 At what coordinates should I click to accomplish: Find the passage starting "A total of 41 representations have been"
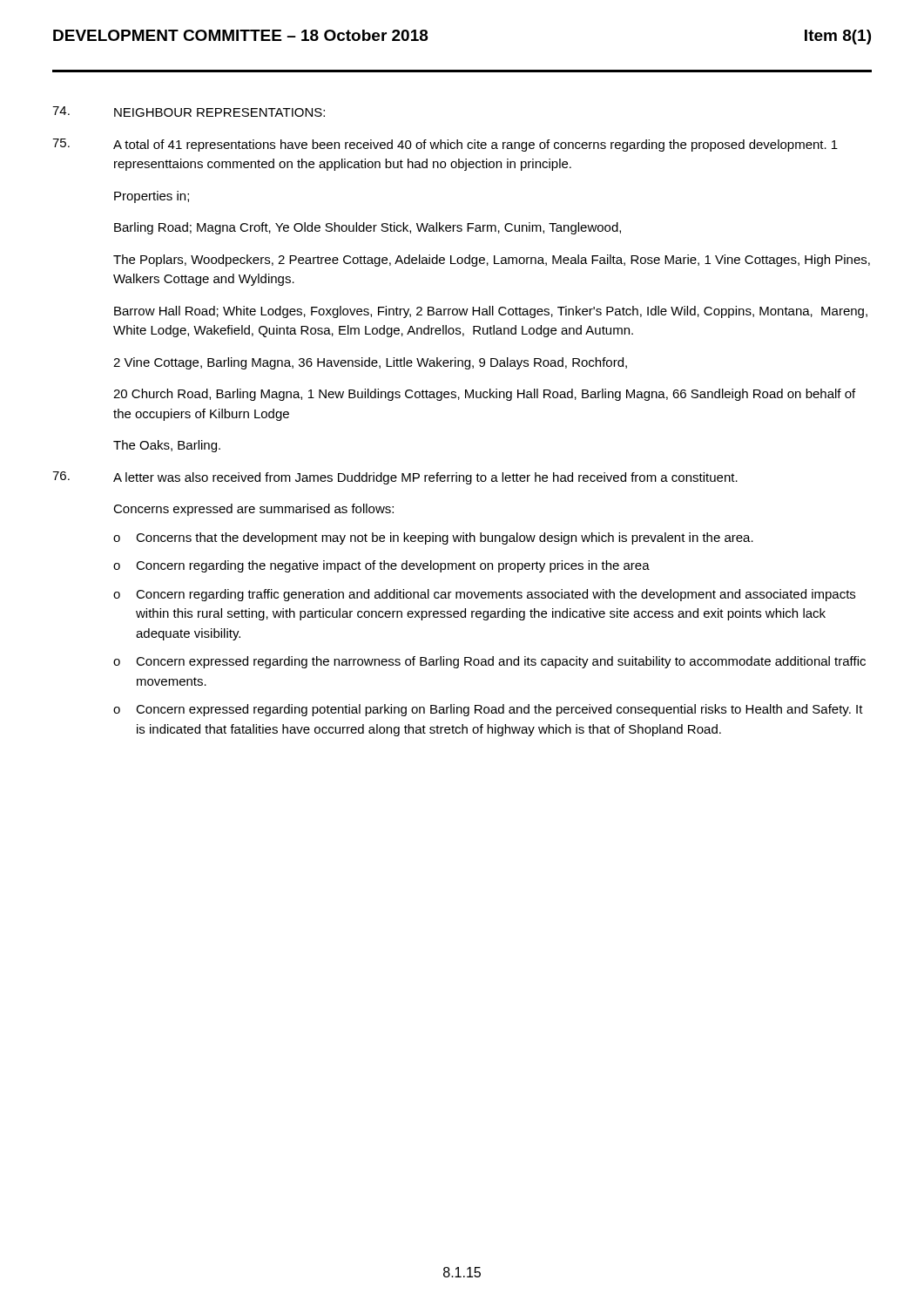pos(462,154)
